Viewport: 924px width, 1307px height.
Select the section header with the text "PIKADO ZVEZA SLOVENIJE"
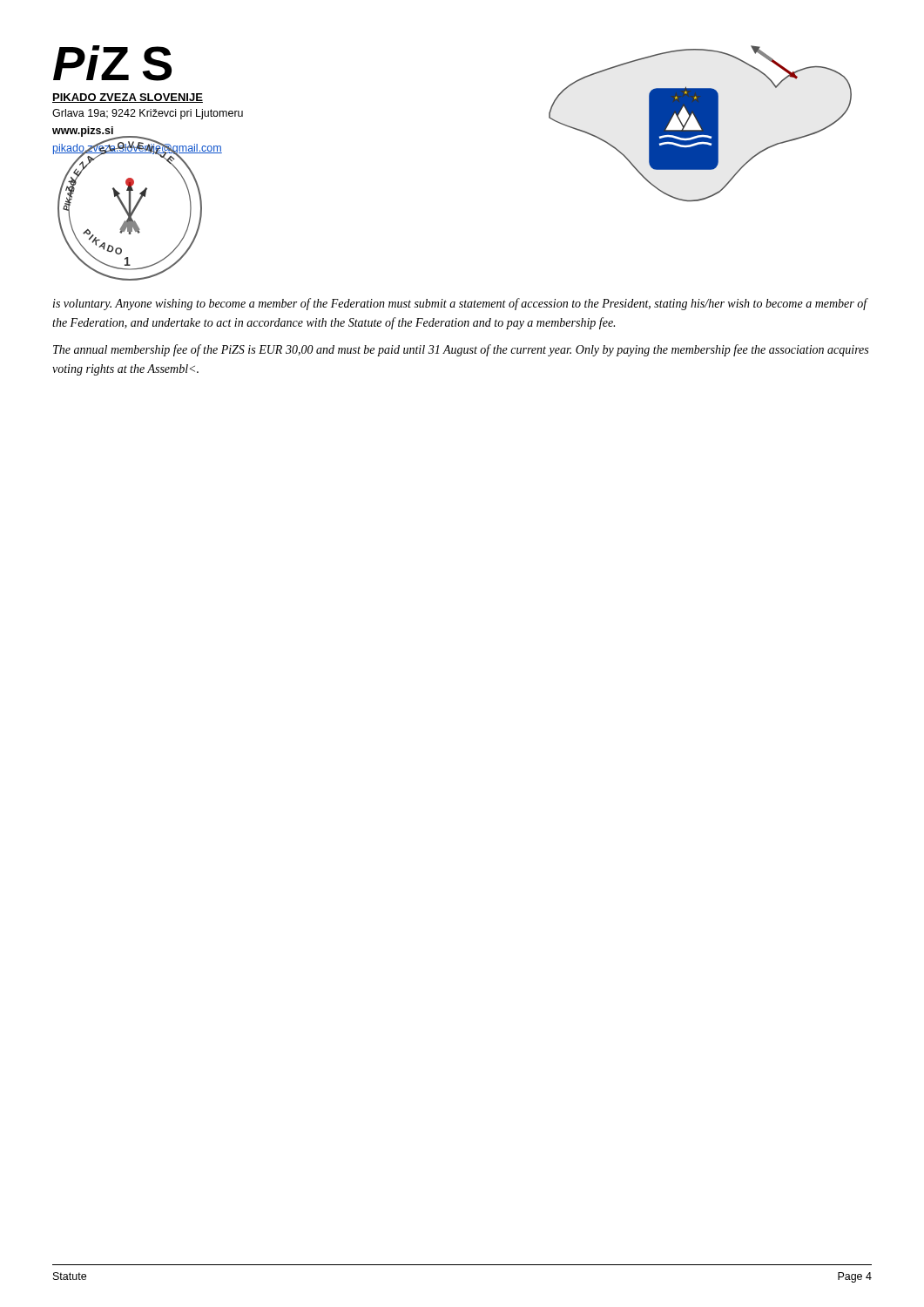128,97
